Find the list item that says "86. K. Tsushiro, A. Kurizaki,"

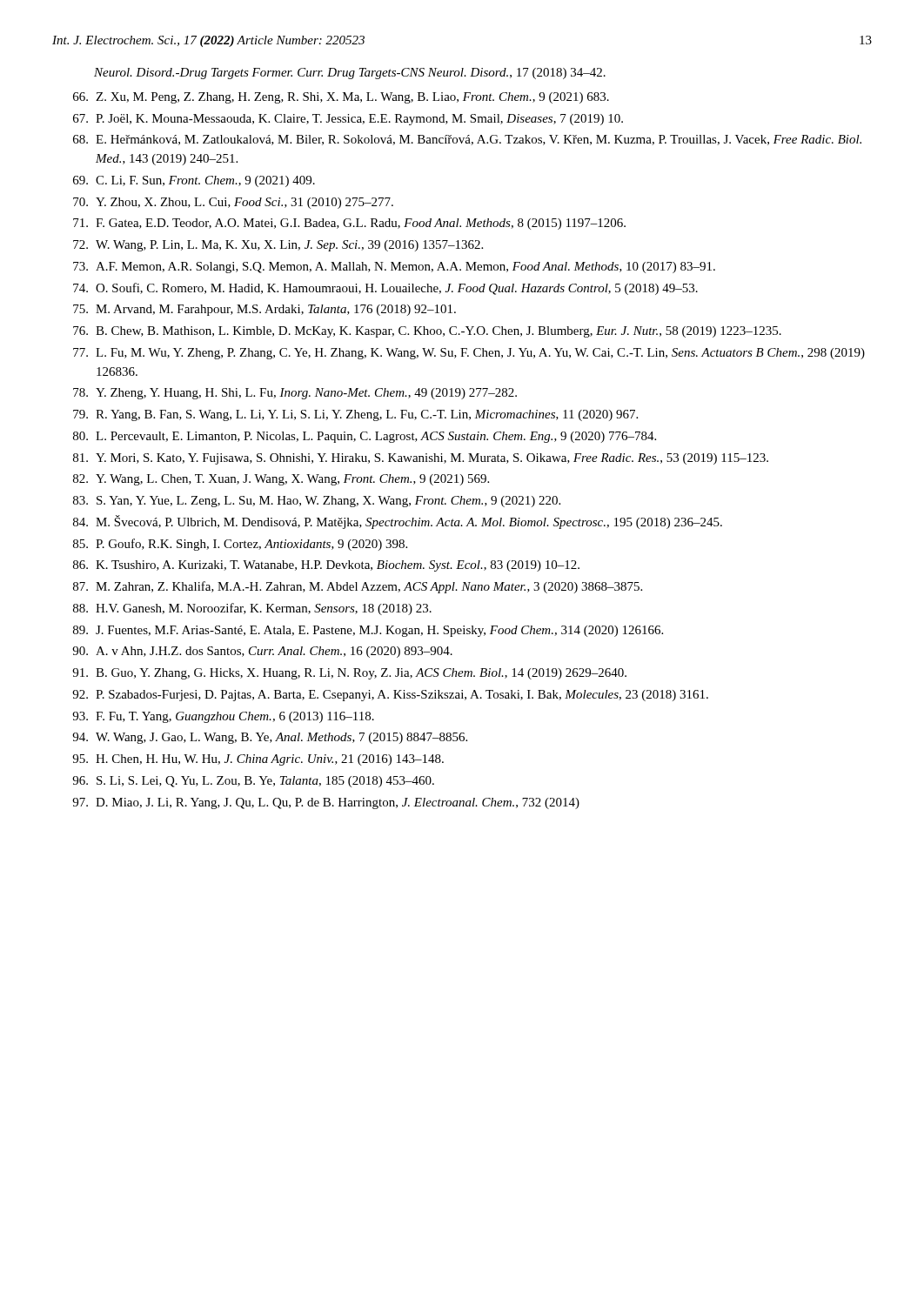tap(462, 566)
